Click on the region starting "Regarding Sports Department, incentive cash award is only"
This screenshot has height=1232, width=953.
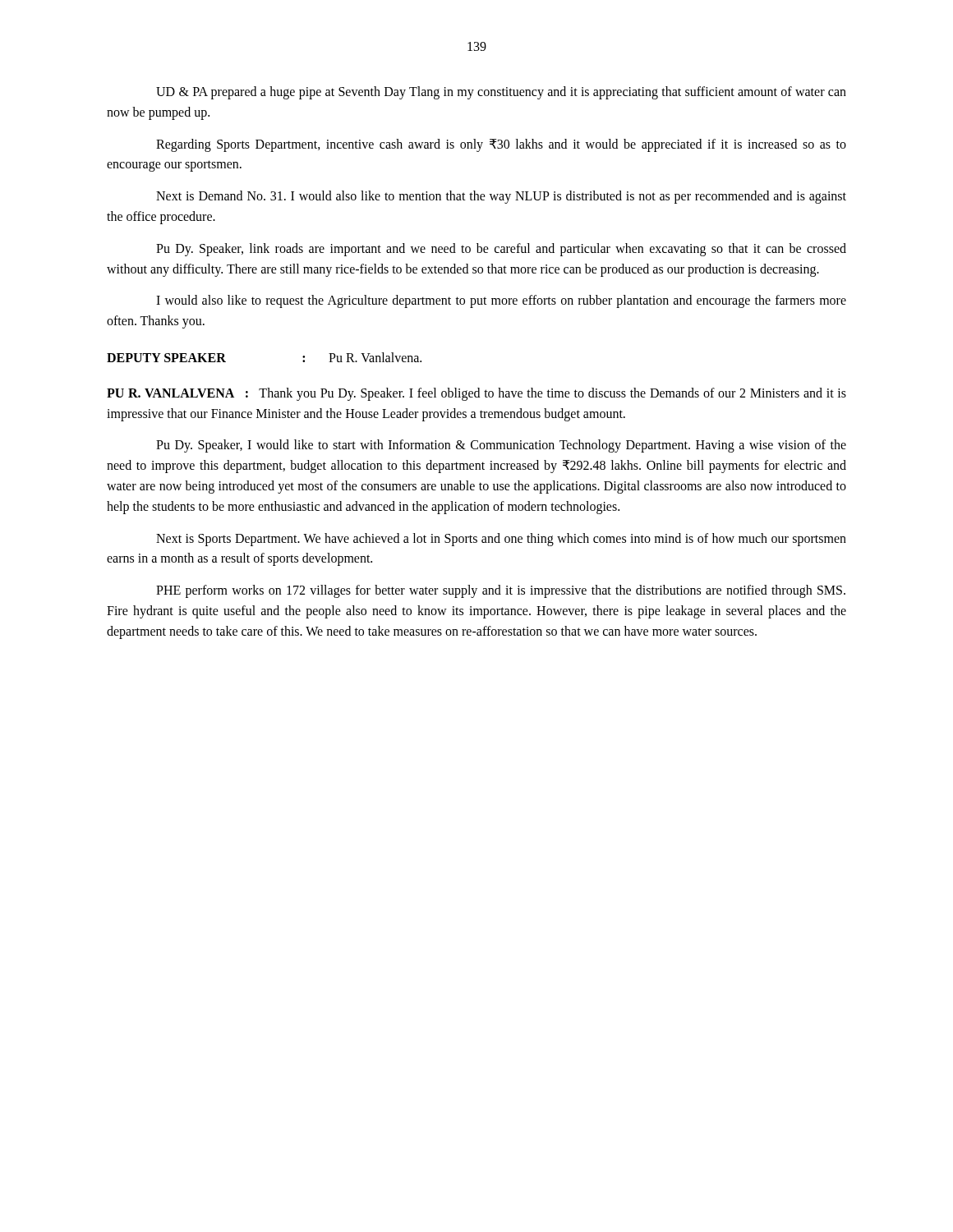(x=476, y=154)
